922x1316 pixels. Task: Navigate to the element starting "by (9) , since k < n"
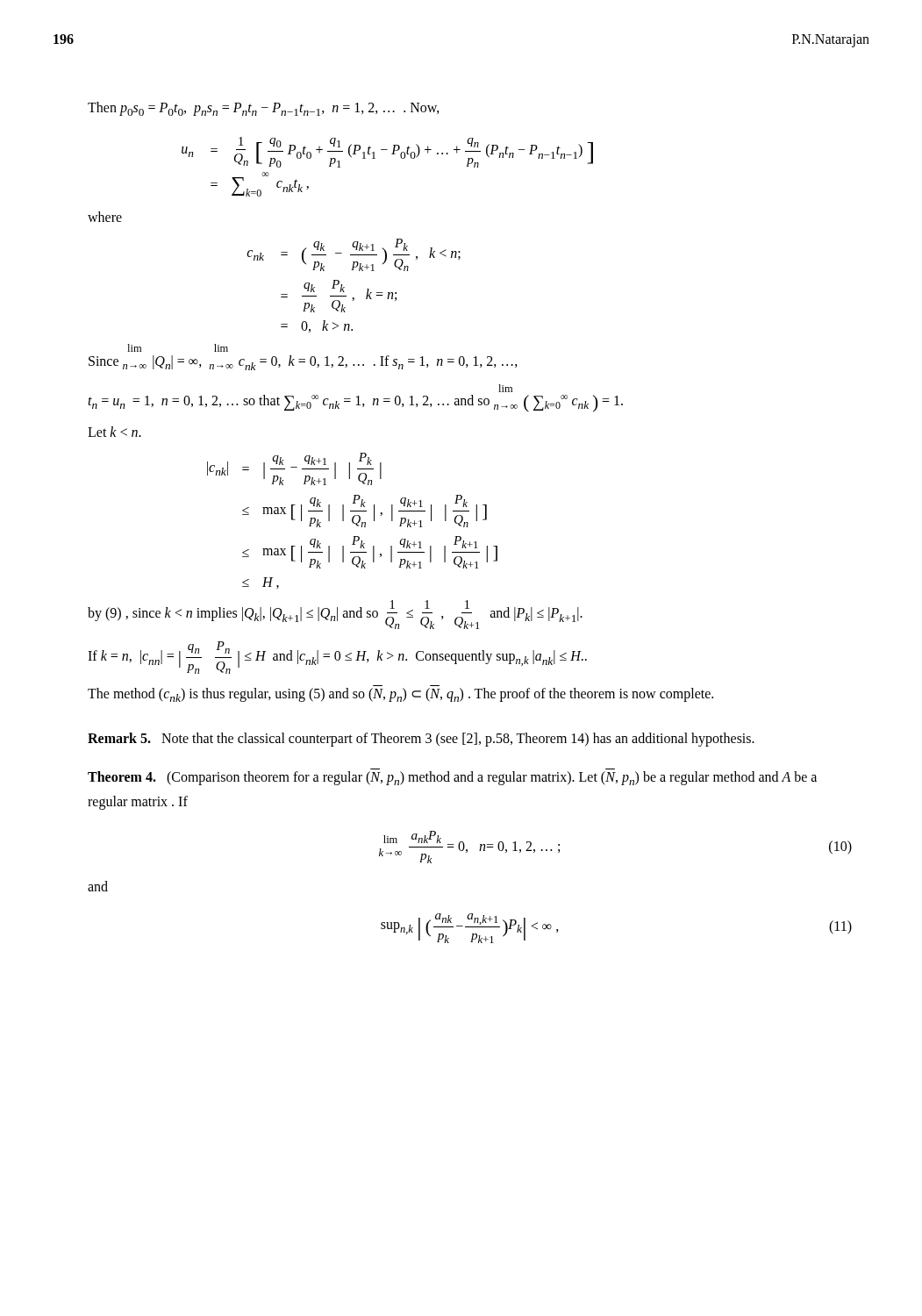coord(335,614)
